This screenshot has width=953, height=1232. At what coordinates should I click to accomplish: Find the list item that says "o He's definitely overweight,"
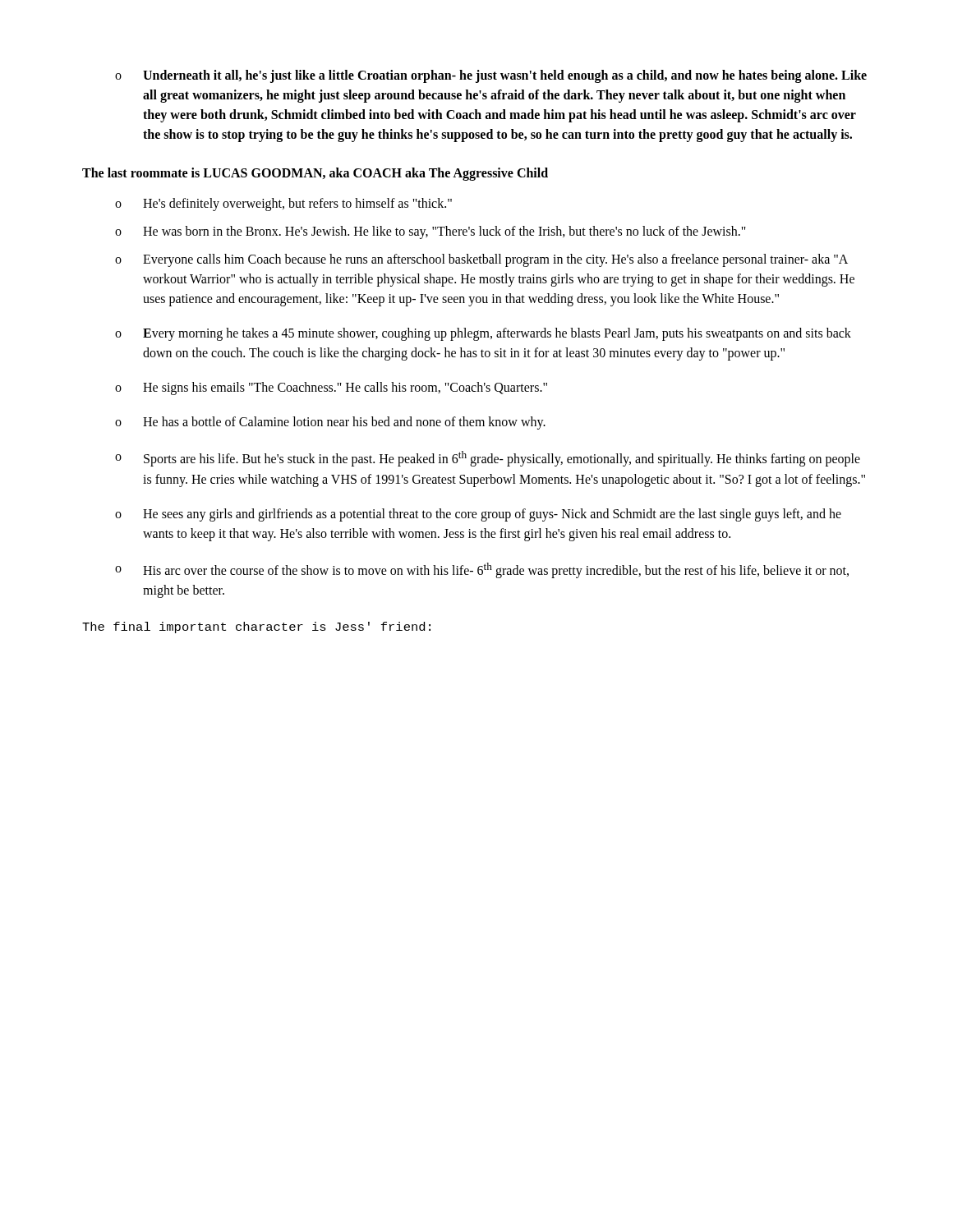pyautogui.click(x=283, y=205)
